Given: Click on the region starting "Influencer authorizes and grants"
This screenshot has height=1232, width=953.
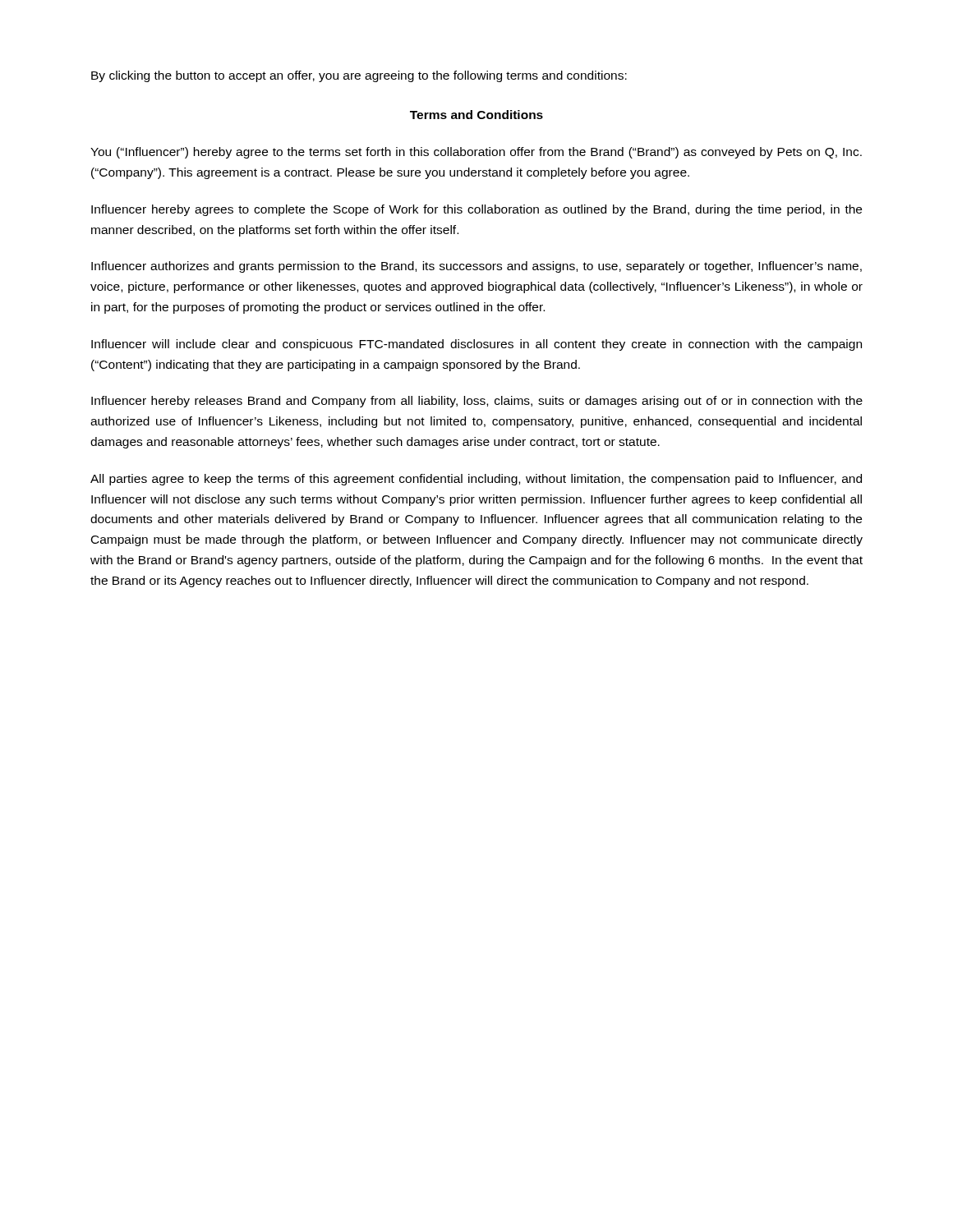Looking at the screenshot, I should coord(476,286).
